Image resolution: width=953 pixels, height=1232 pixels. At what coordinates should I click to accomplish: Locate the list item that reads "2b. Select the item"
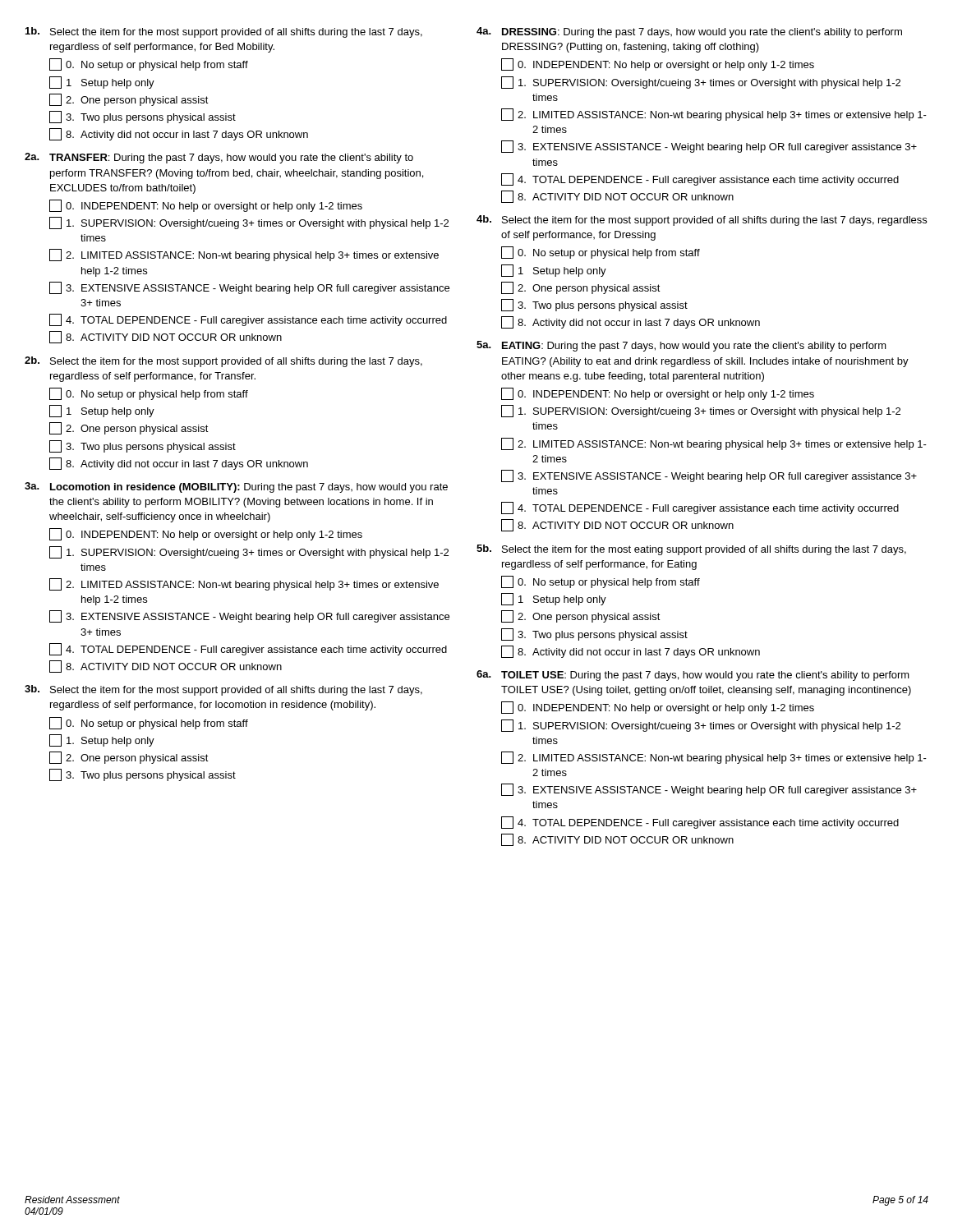click(223, 362)
